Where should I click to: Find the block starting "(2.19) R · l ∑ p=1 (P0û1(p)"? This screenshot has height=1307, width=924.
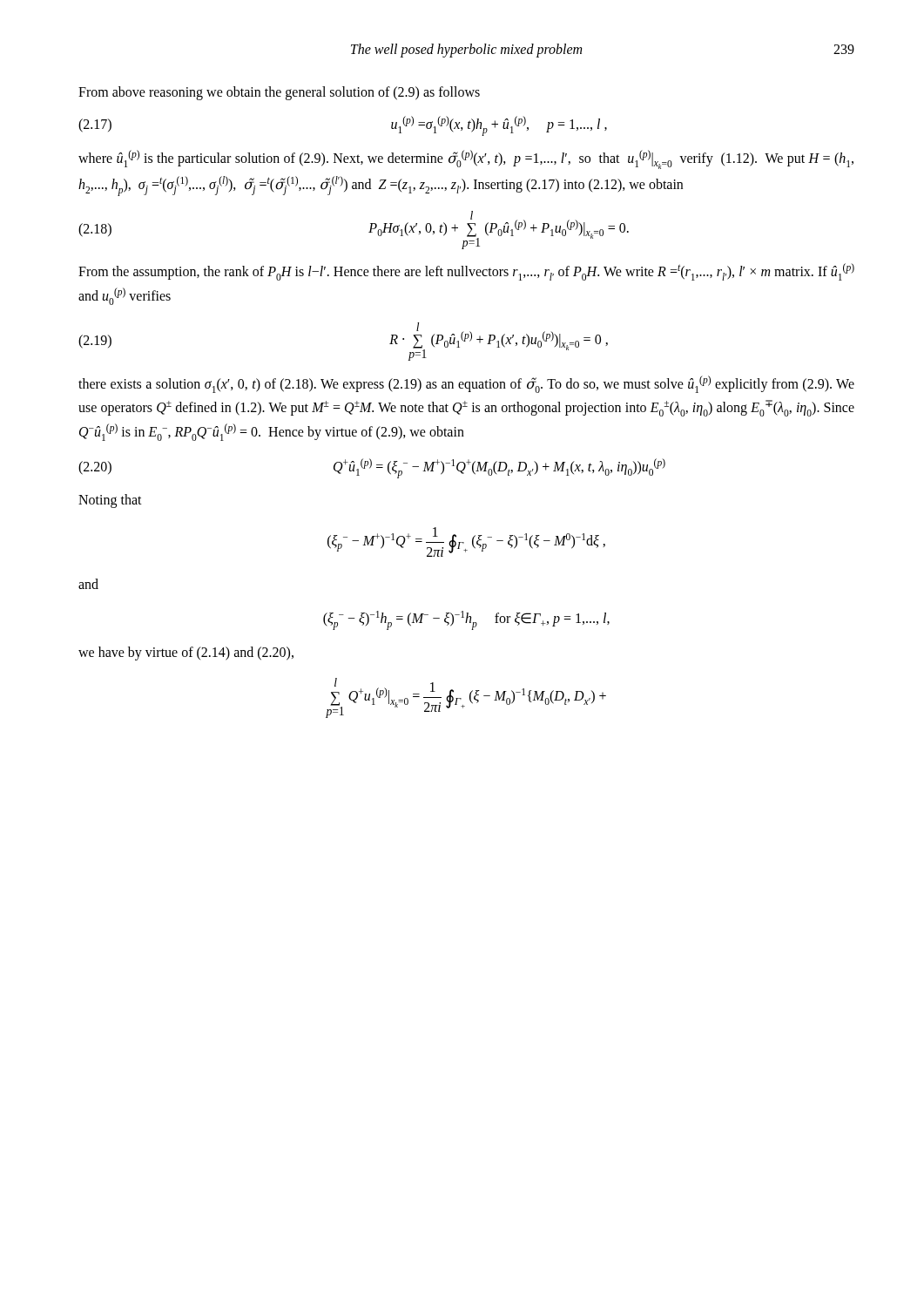tap(466, 341)
